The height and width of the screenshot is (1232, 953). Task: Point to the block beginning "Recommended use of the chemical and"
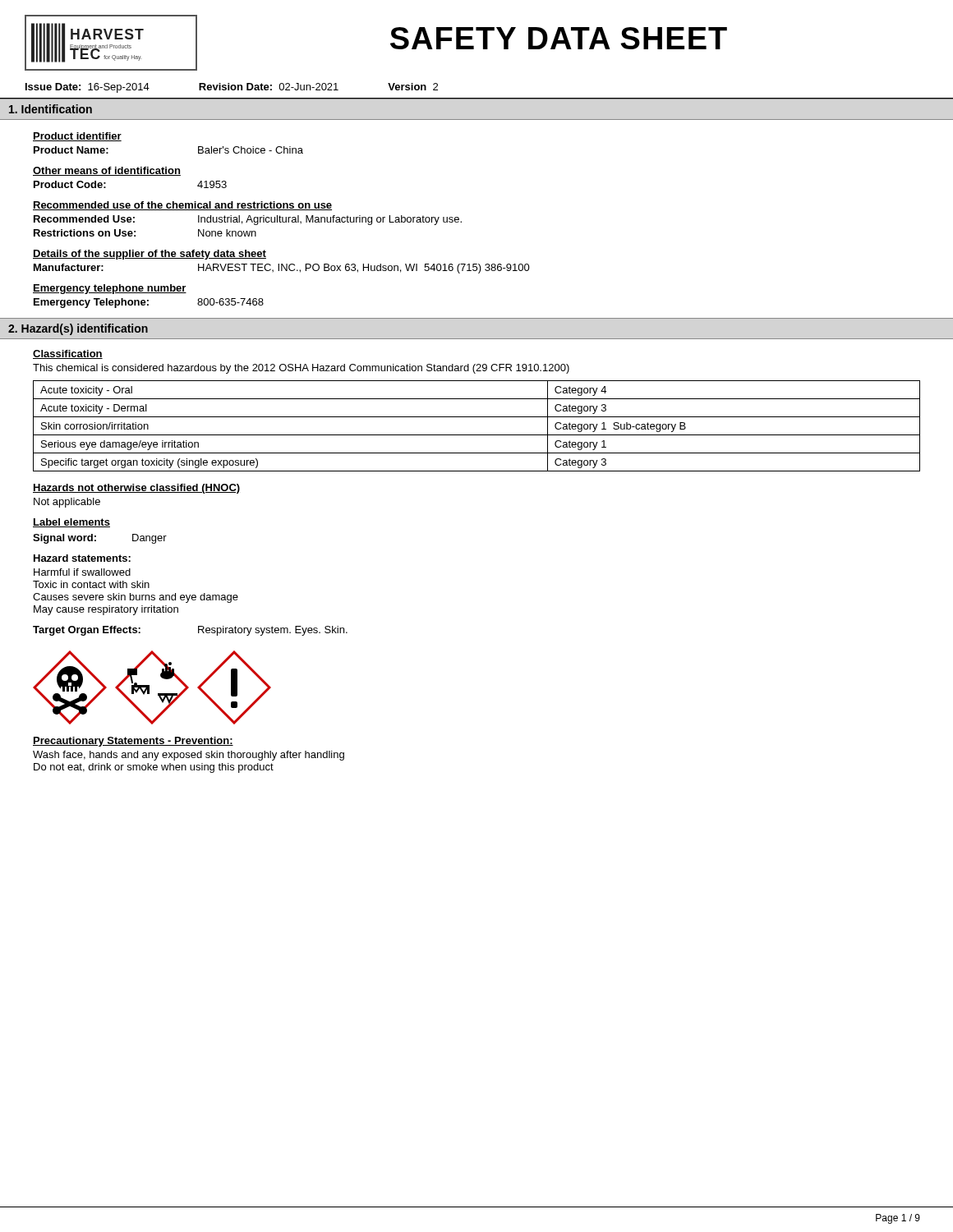182,206
